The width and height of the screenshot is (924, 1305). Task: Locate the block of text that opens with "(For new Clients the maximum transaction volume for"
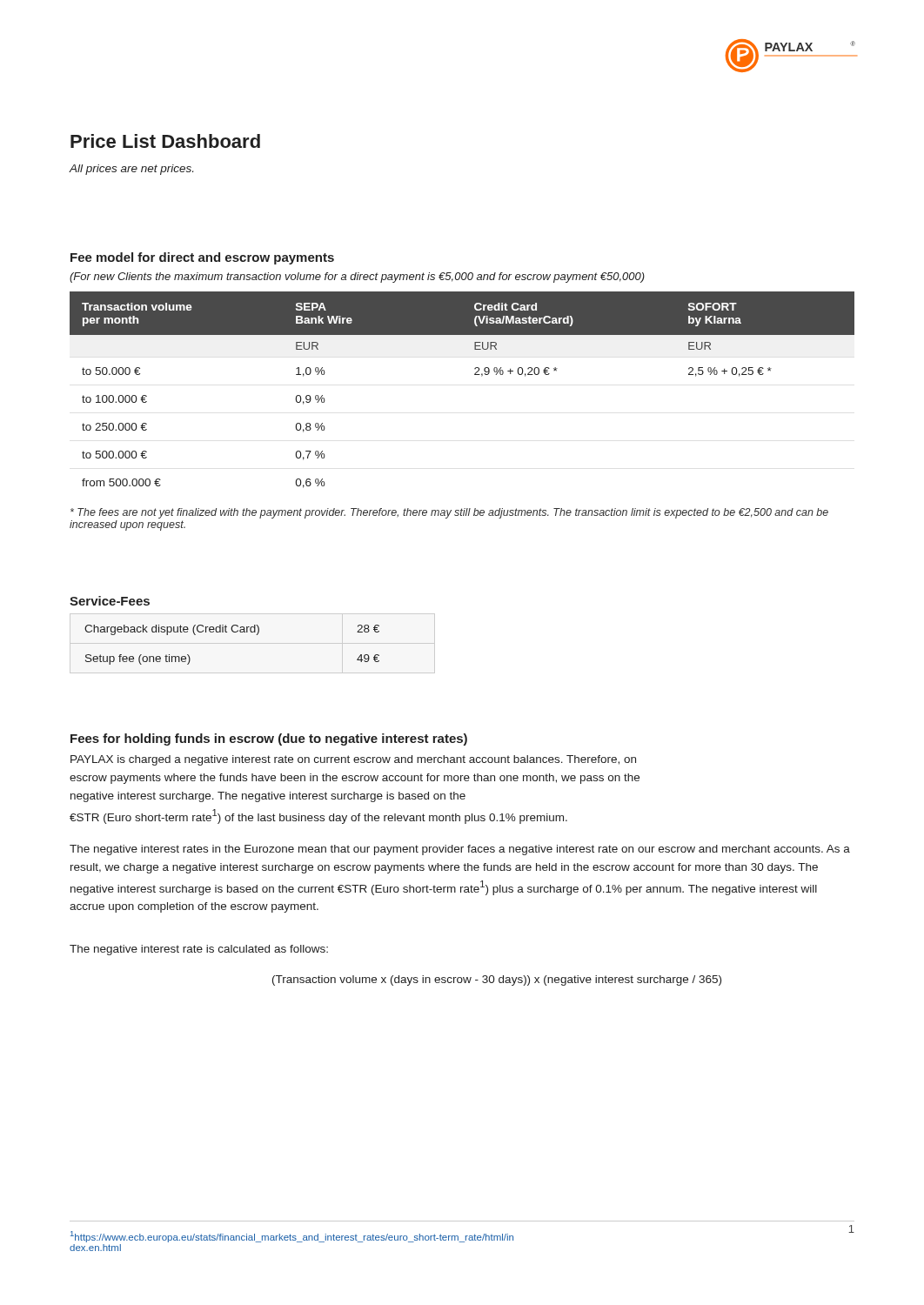(x=357, y=276)
